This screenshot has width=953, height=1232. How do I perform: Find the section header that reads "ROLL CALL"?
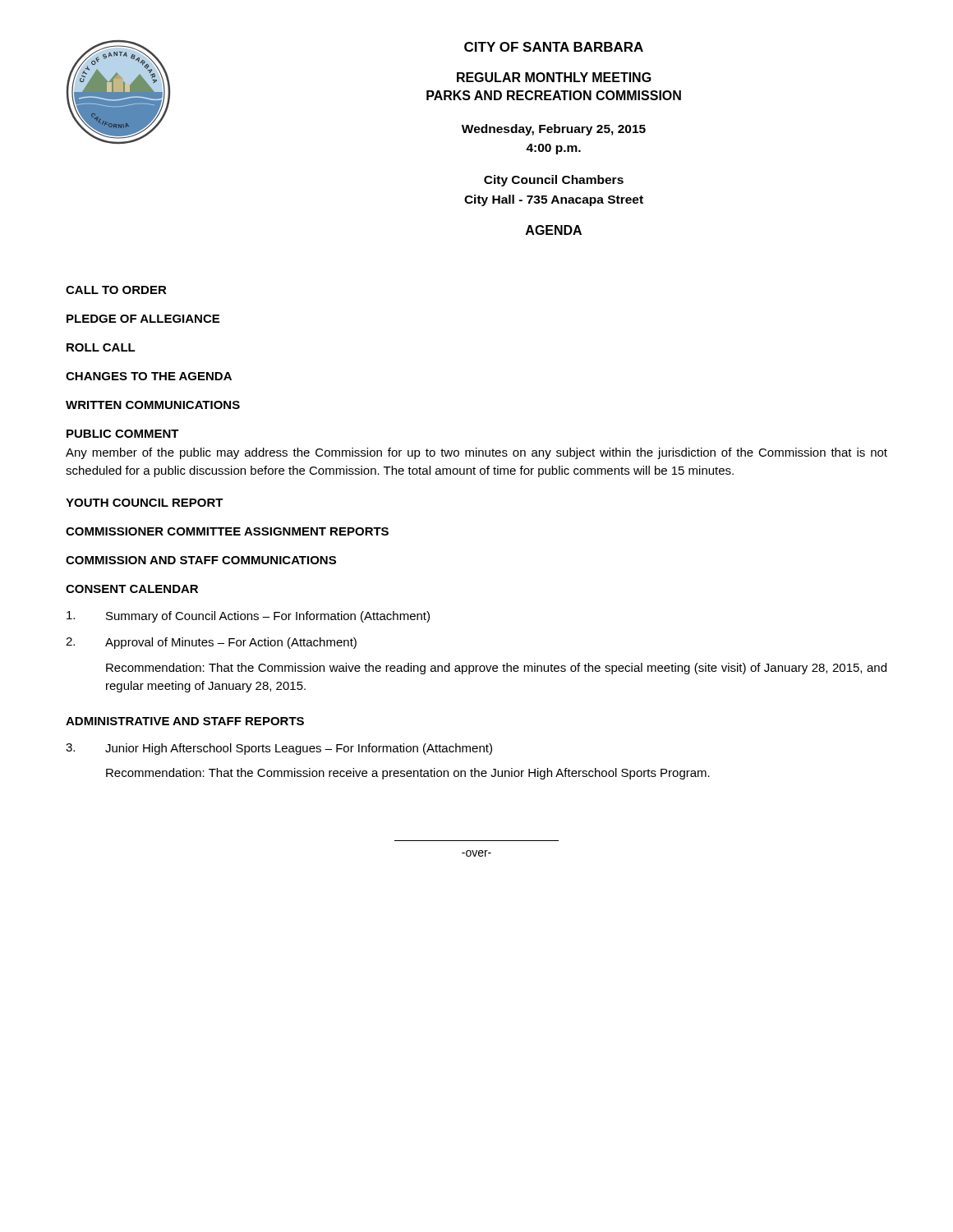coord(101,347)
